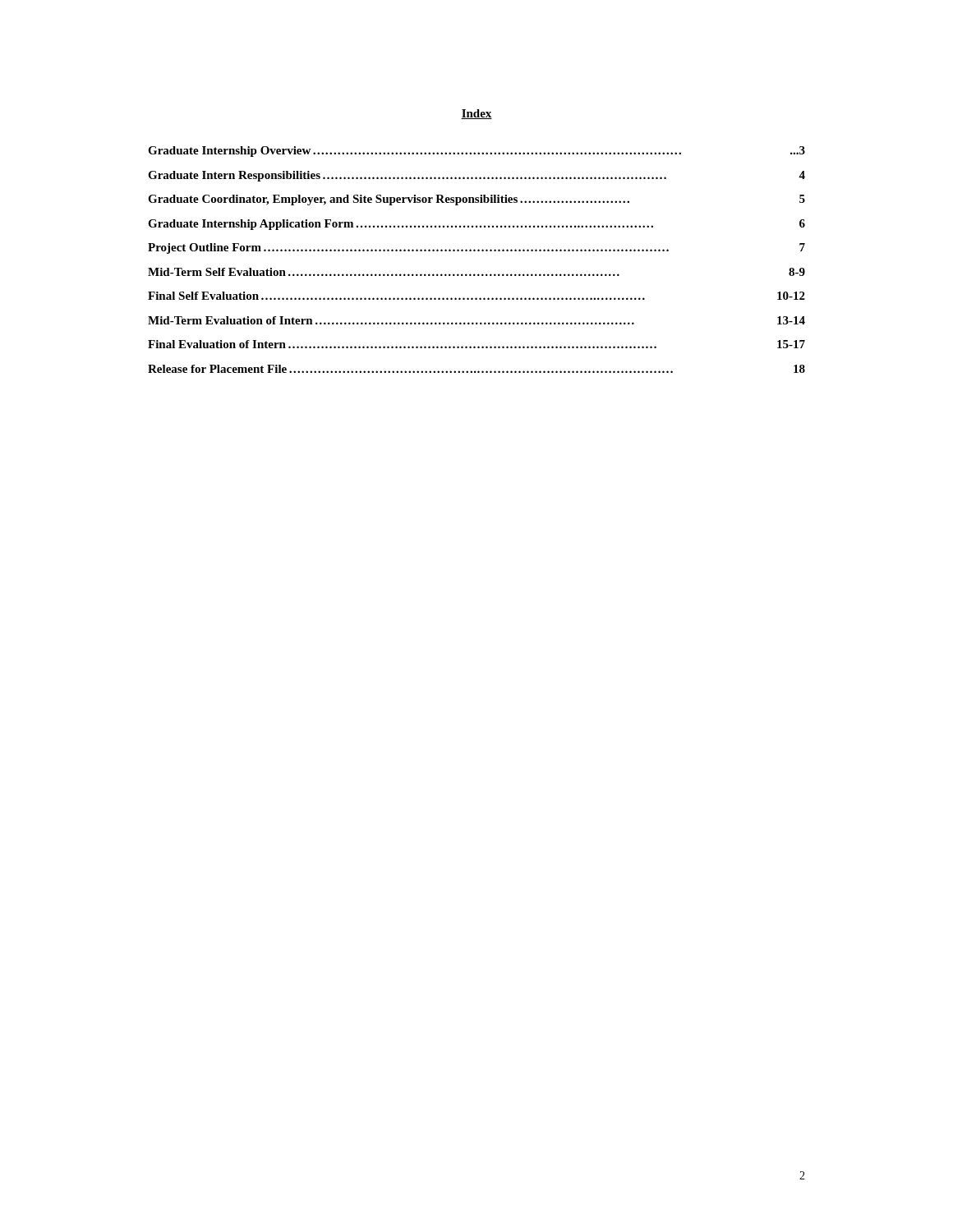Locate the text block starting "Project Outline Form ……………………………………………………………………………………… 7"
The height and width of the screenshot is (1232, 953).
[x=476, y=248]
